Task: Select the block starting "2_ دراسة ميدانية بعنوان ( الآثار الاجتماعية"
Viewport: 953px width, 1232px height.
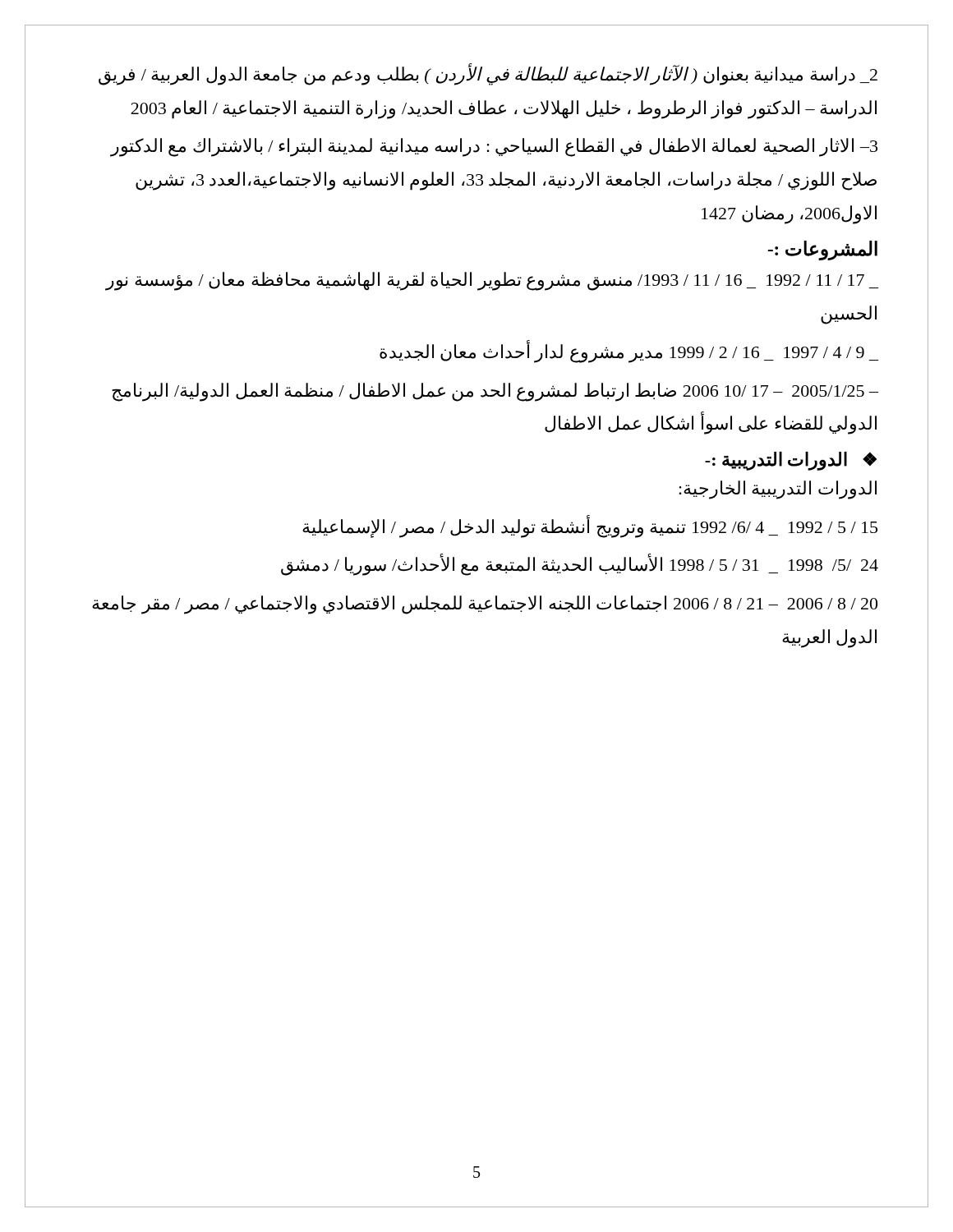Action: click(x=488, y=91)
